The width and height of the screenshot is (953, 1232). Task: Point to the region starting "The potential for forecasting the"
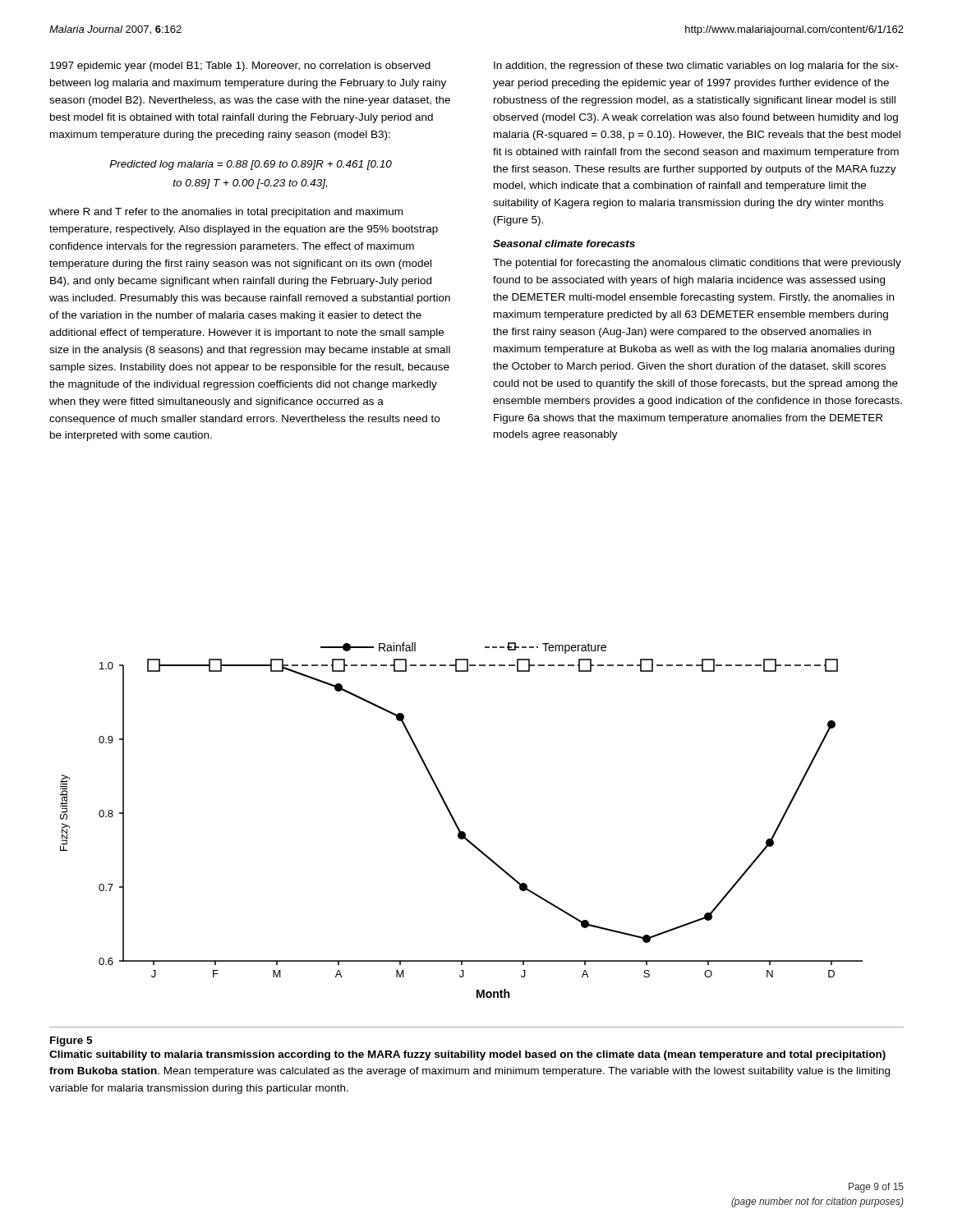coord(698,349)
